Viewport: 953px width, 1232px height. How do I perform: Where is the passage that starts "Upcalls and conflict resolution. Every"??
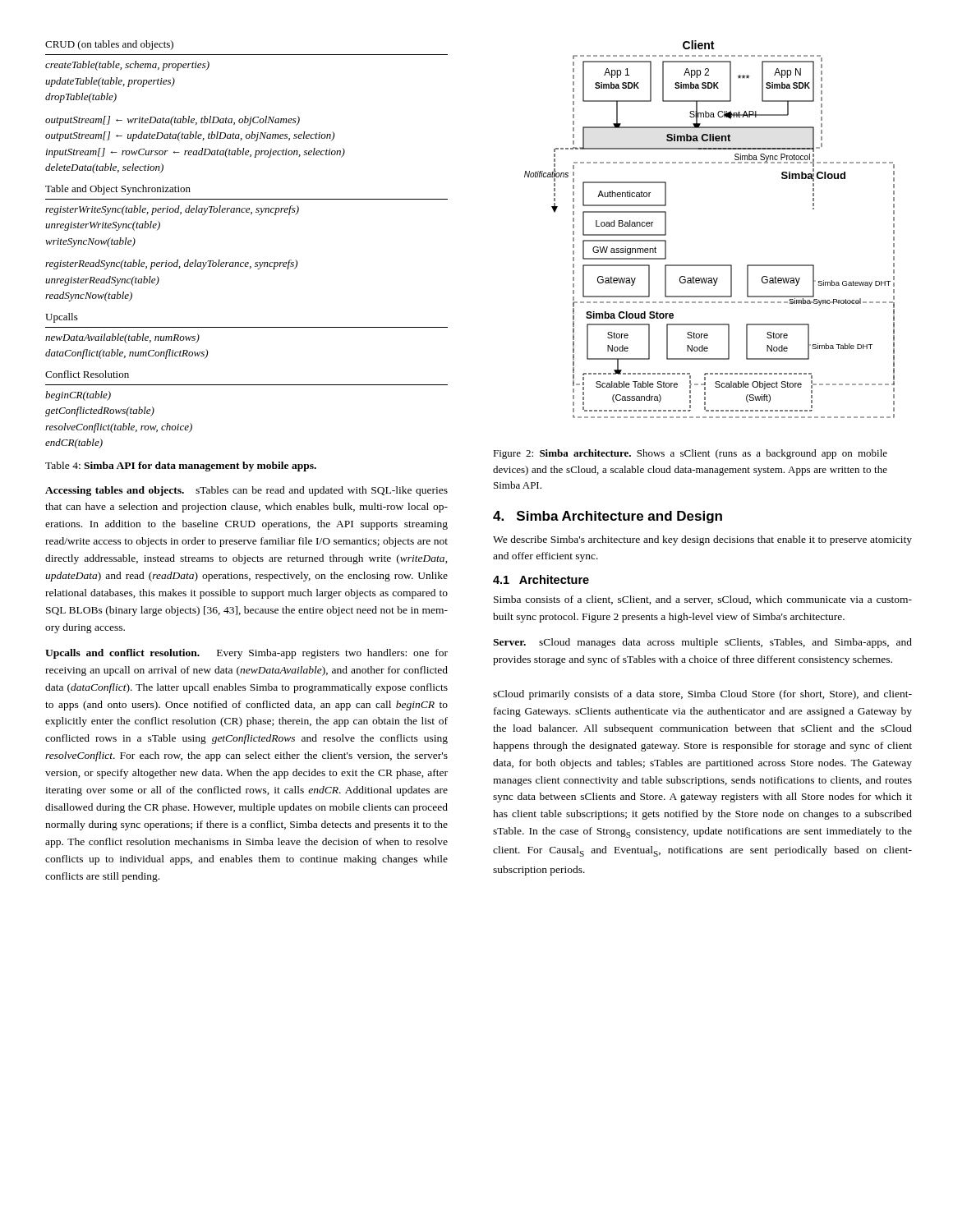pos(246,764)
